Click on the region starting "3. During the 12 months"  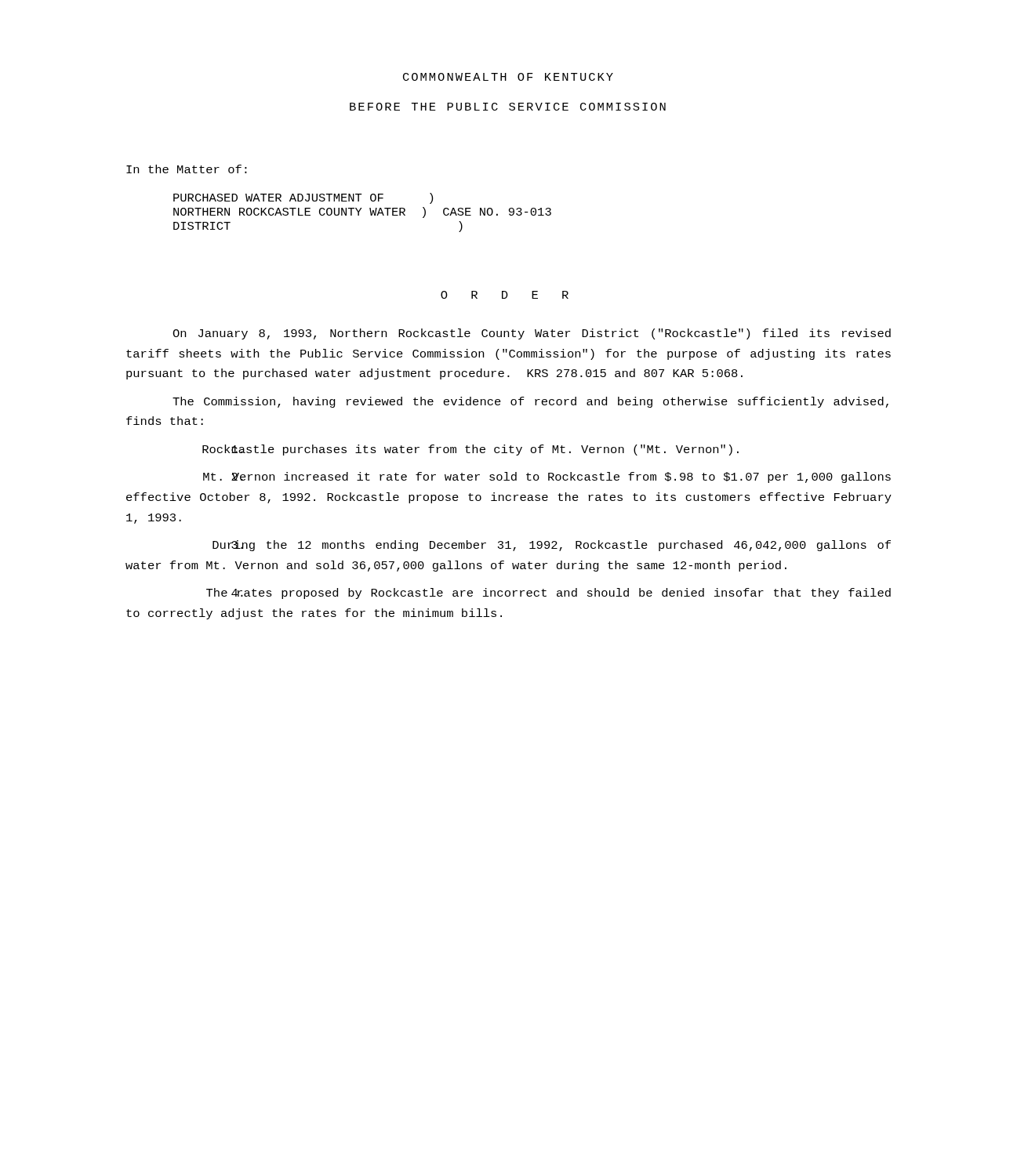click(508, 555)
